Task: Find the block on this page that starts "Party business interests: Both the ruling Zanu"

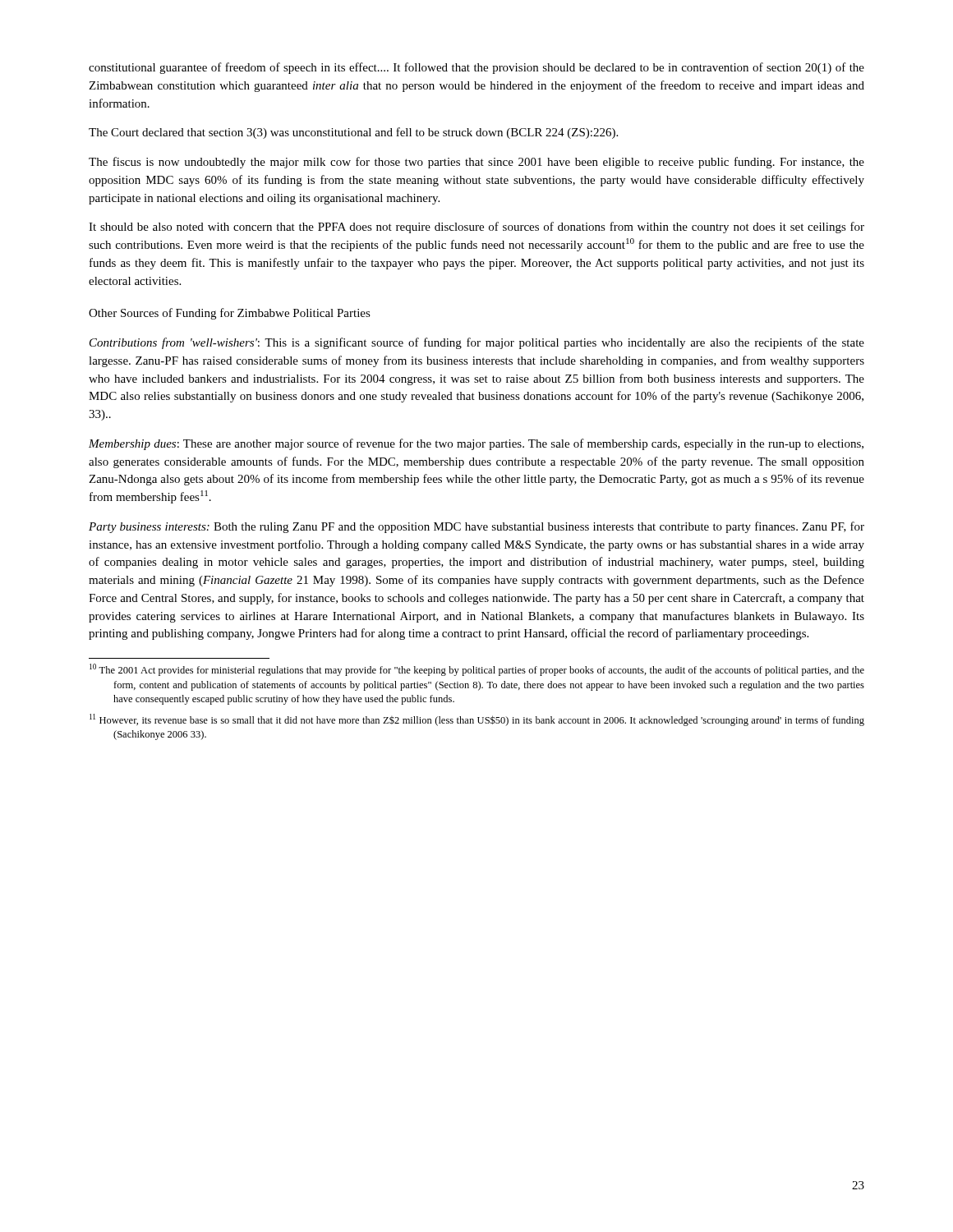Action: click(x=476, y=581)
